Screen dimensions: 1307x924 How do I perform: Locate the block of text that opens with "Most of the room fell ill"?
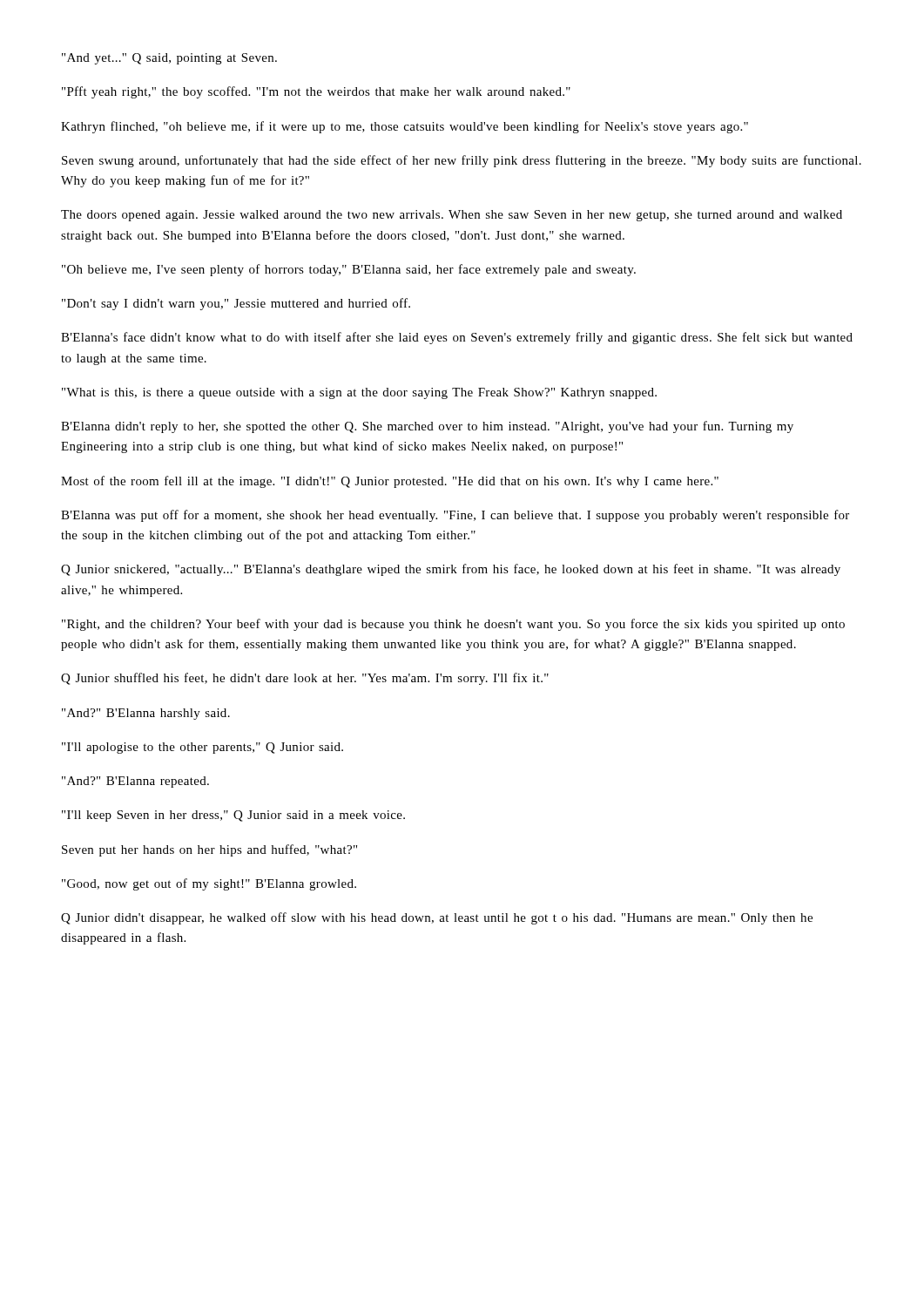(x=390, y=481)
